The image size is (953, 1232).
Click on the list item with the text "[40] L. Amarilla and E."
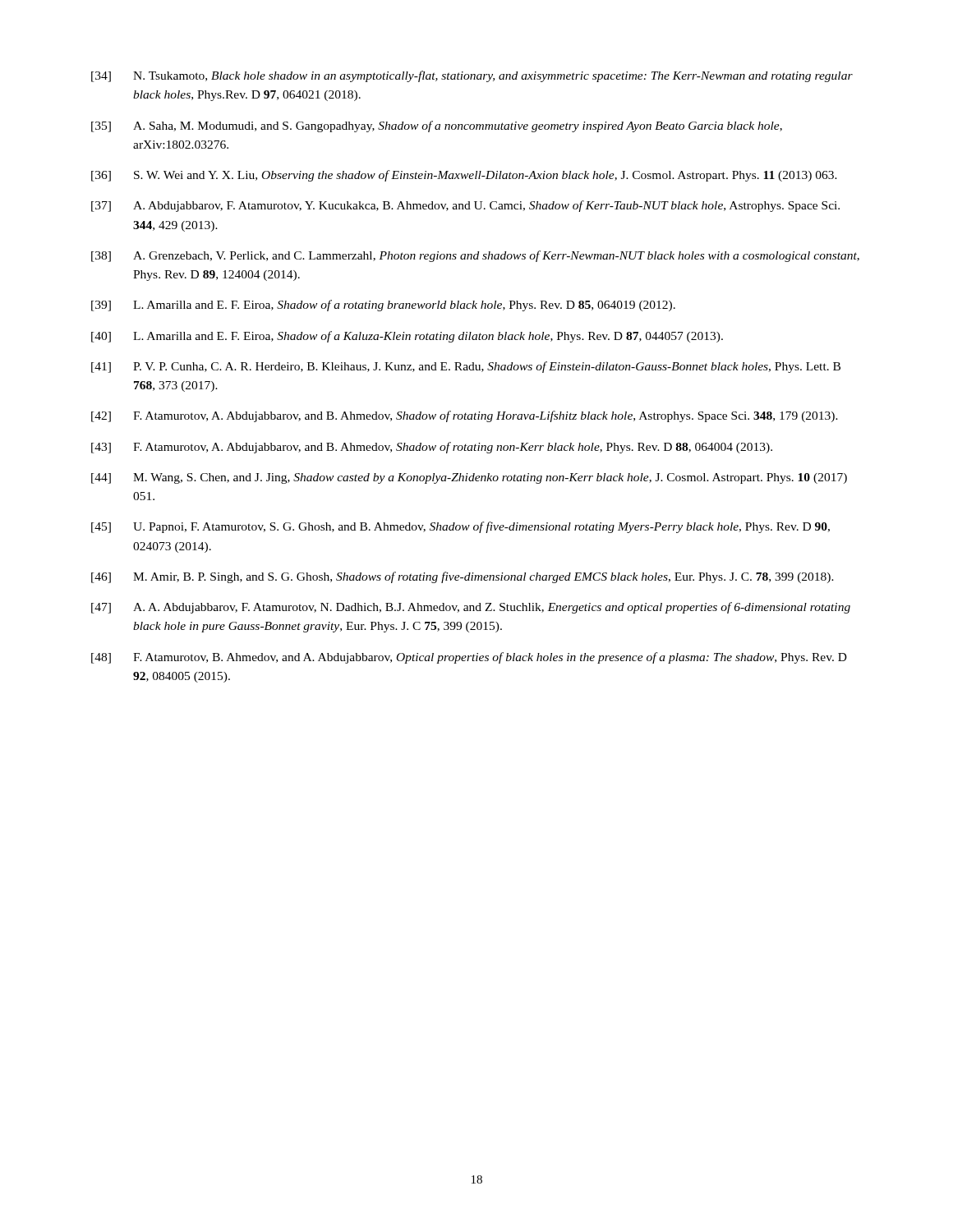click(x=476, y=335)
